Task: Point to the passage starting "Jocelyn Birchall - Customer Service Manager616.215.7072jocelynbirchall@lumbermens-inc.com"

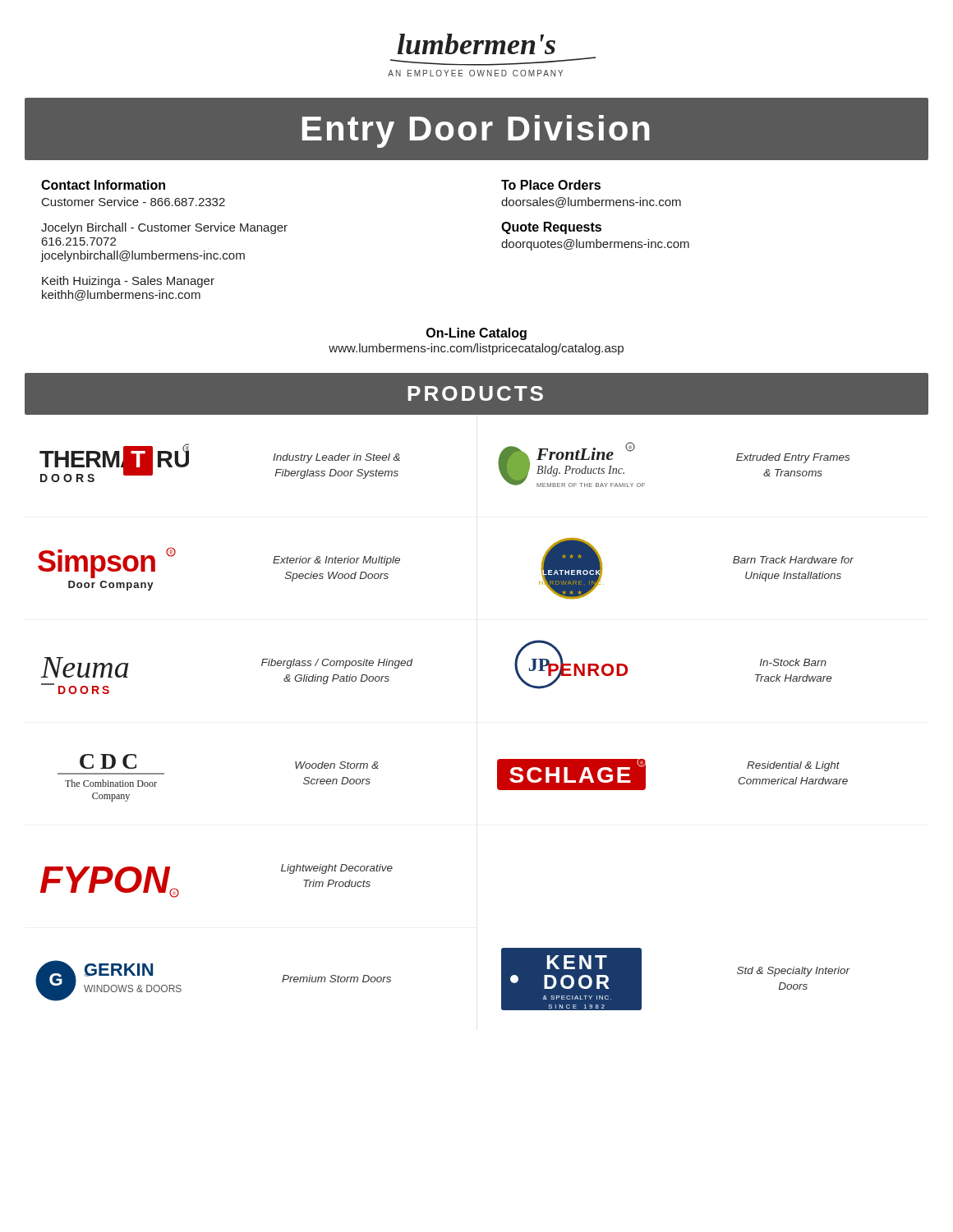Action: tap(246, 241)
